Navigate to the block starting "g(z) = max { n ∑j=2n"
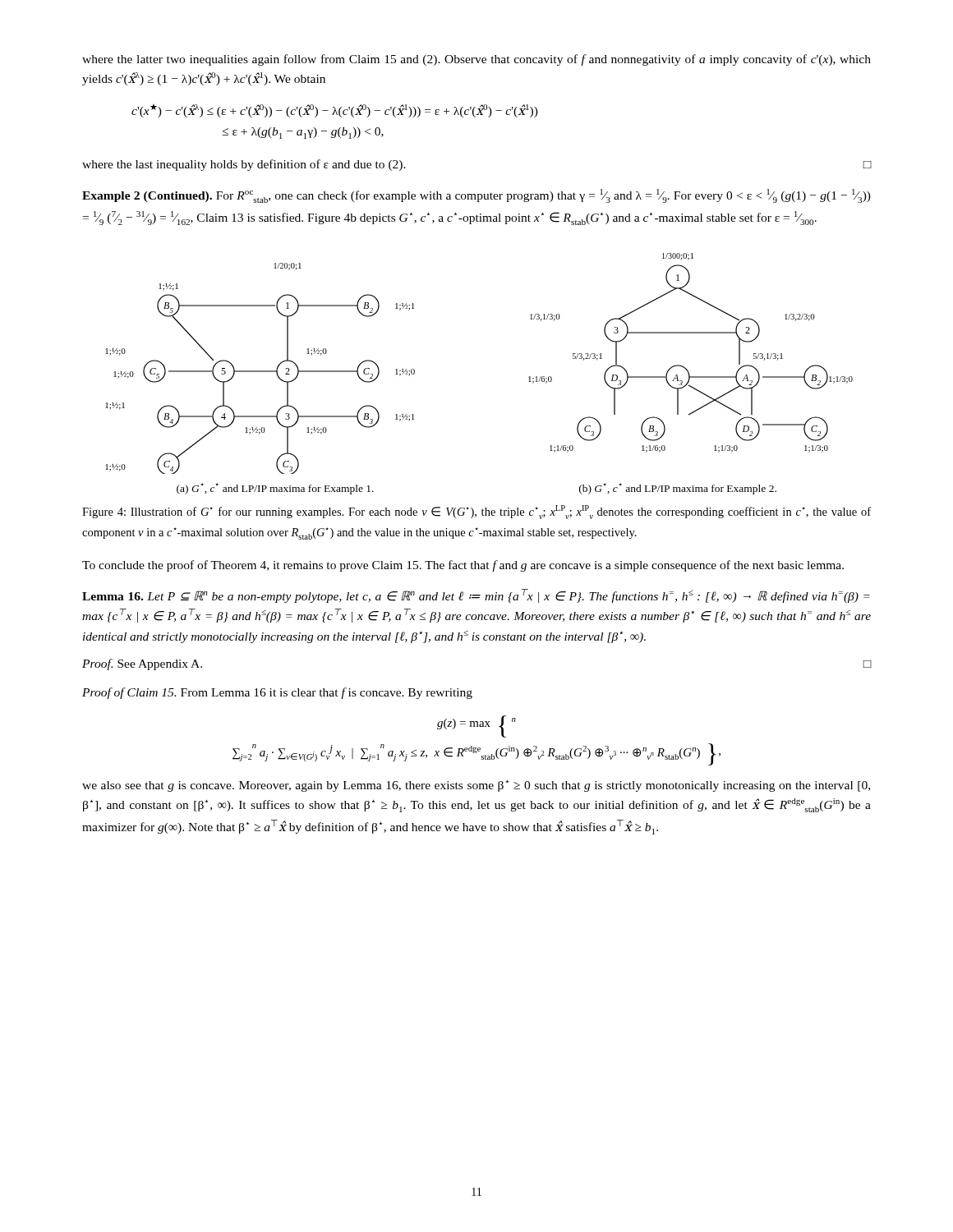This screenshot has width=953, height=1232. [476, 738]
